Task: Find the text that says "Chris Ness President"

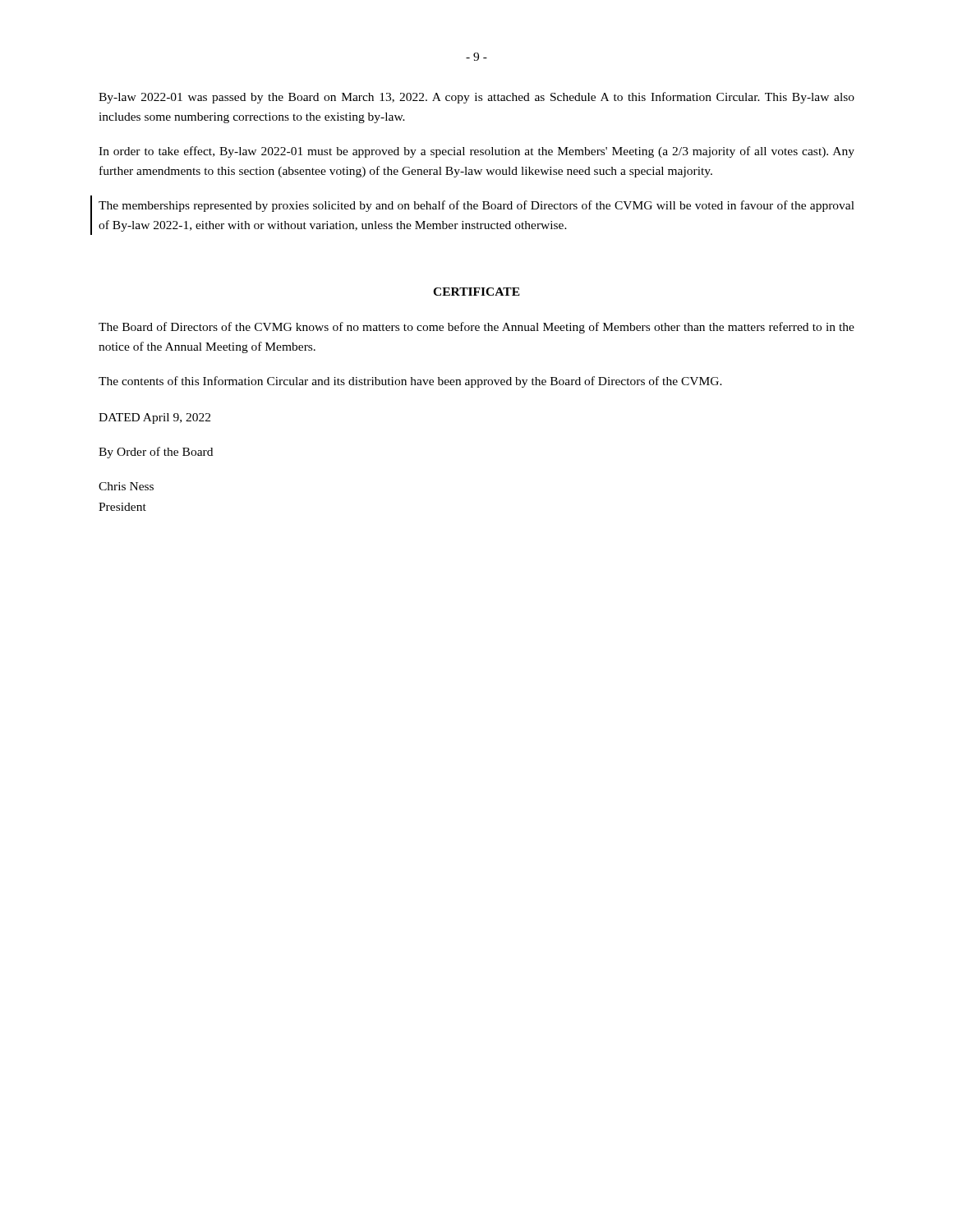Action: point(126,496)
